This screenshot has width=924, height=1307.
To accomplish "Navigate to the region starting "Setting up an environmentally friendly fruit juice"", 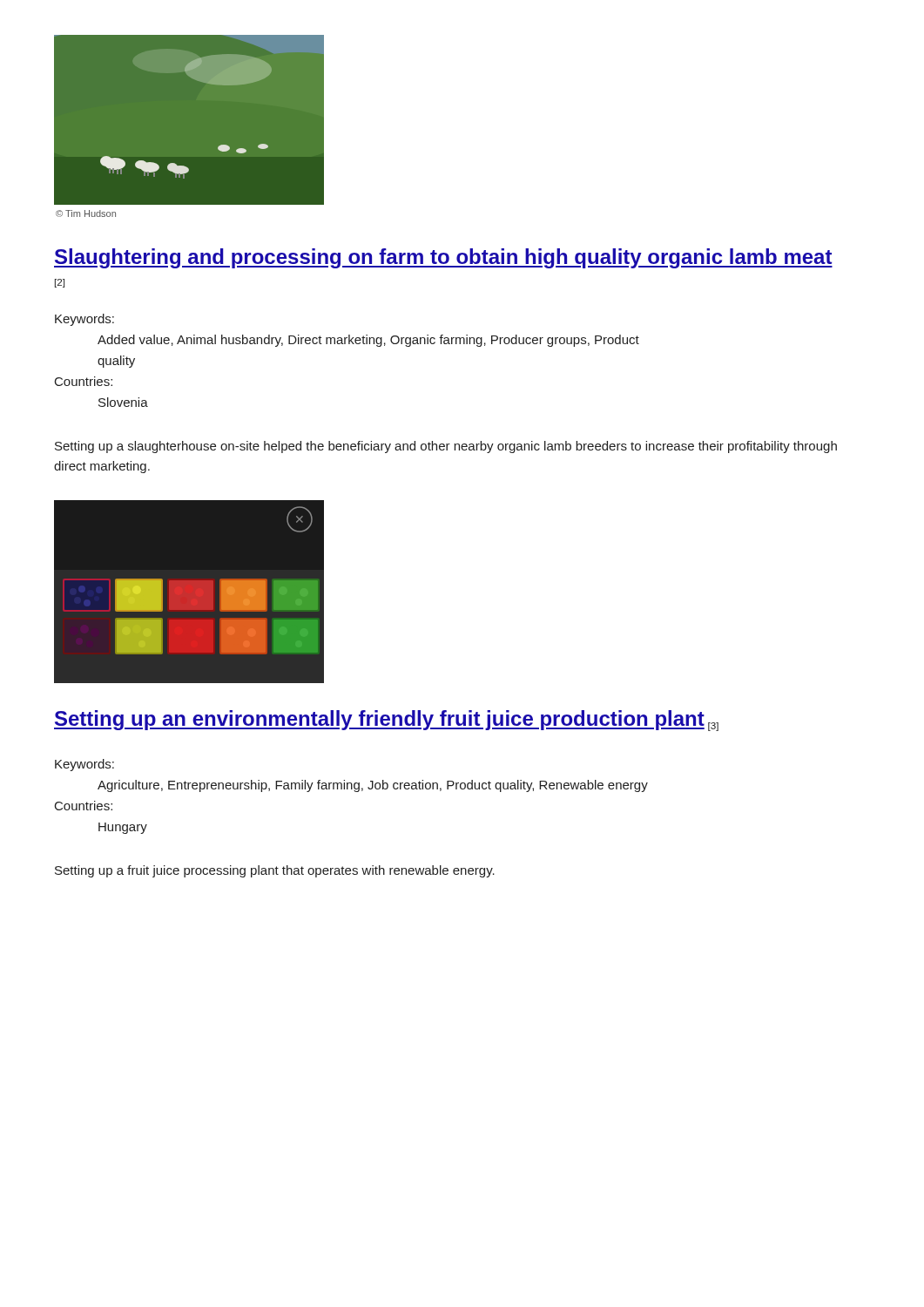I will pyautogui.click(x=386, y=719).
